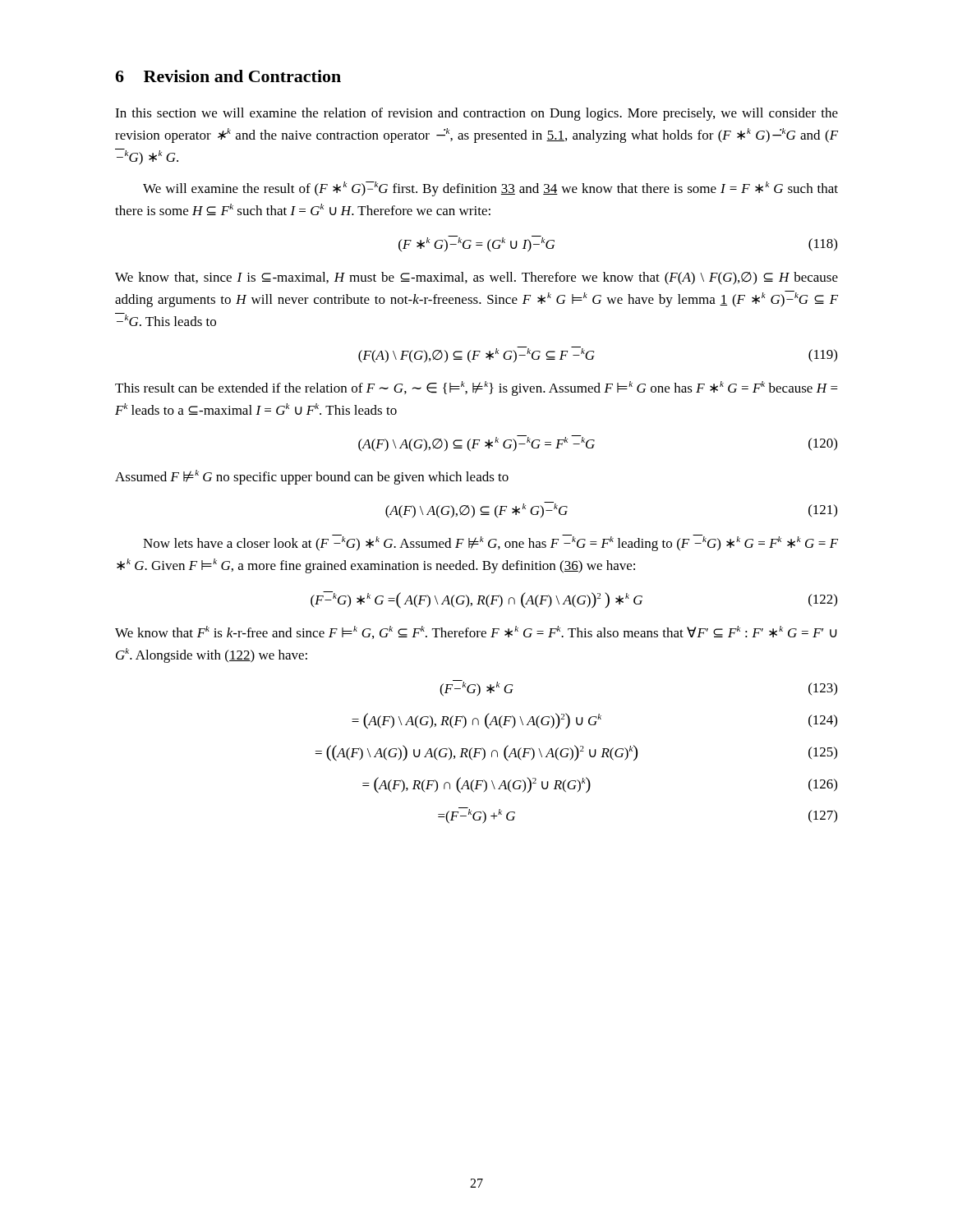
Task: Click on the block starting "(F−kG) ∗k G = ​( A(F)"
Action: point(476,599)
